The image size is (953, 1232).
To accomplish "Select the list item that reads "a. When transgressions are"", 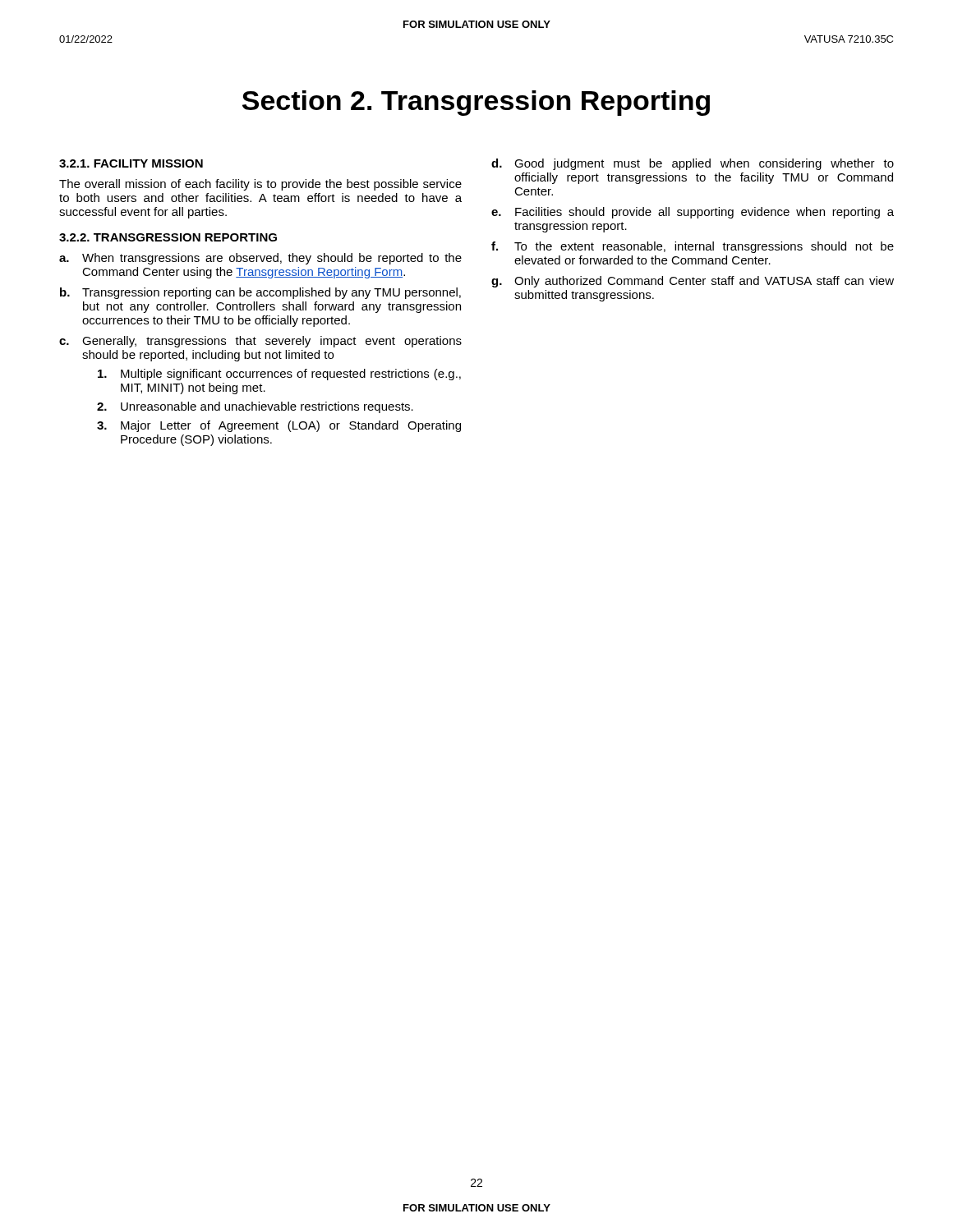I will (260, 264).
